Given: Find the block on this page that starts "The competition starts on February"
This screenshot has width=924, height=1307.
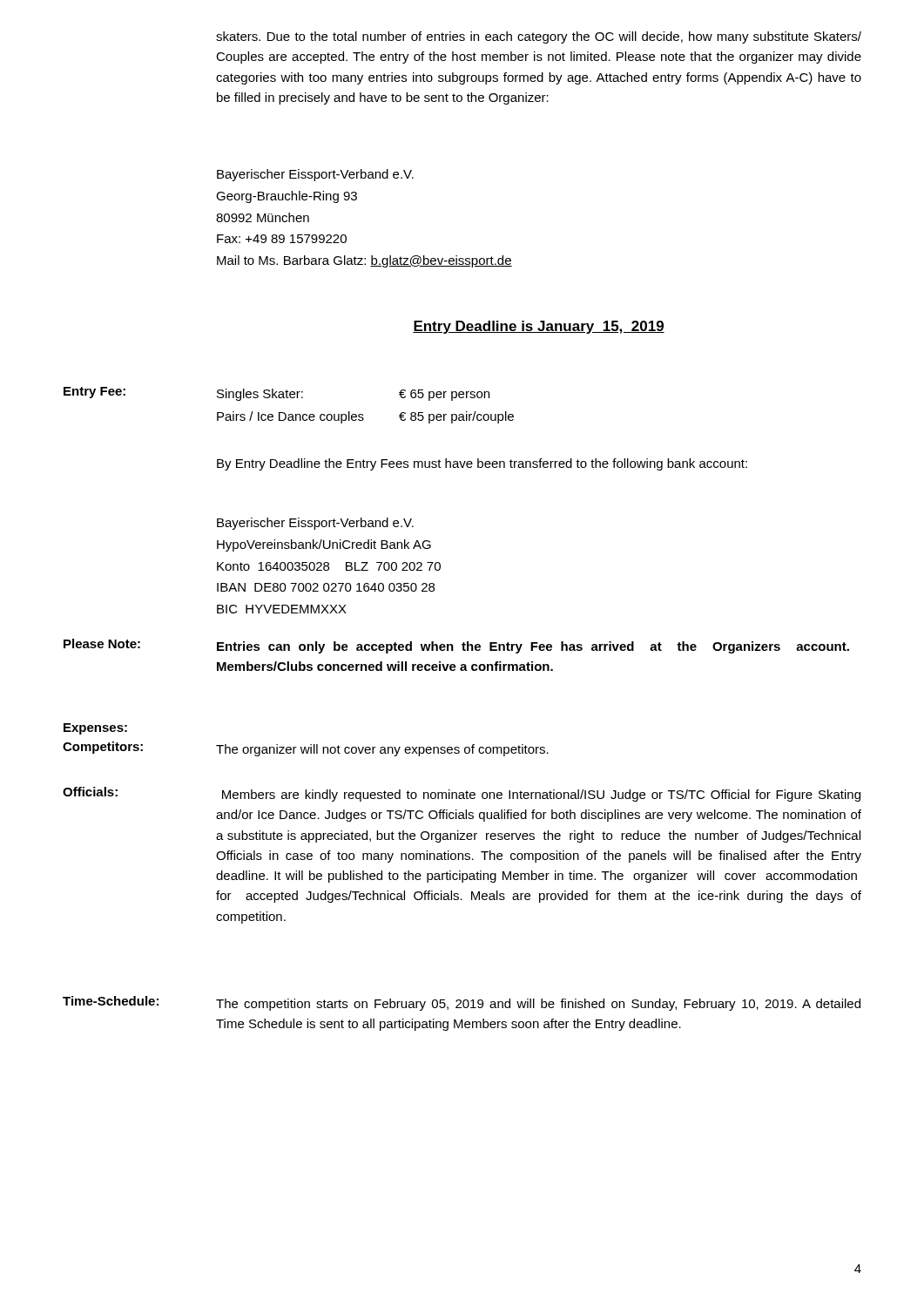Looking at the screenshot, I should [539, 1013].
